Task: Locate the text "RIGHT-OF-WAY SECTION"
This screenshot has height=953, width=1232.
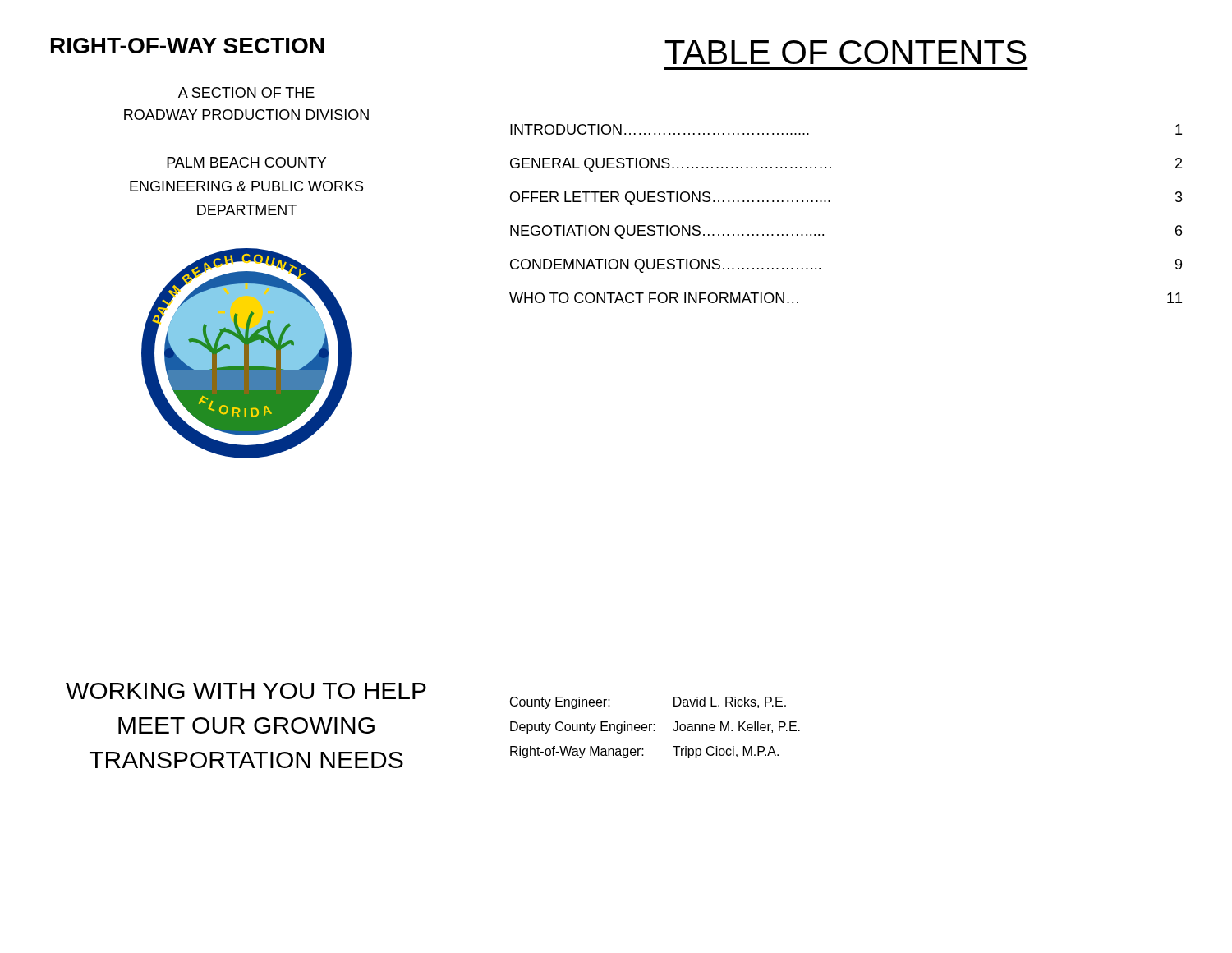Action: pos(187,46)
